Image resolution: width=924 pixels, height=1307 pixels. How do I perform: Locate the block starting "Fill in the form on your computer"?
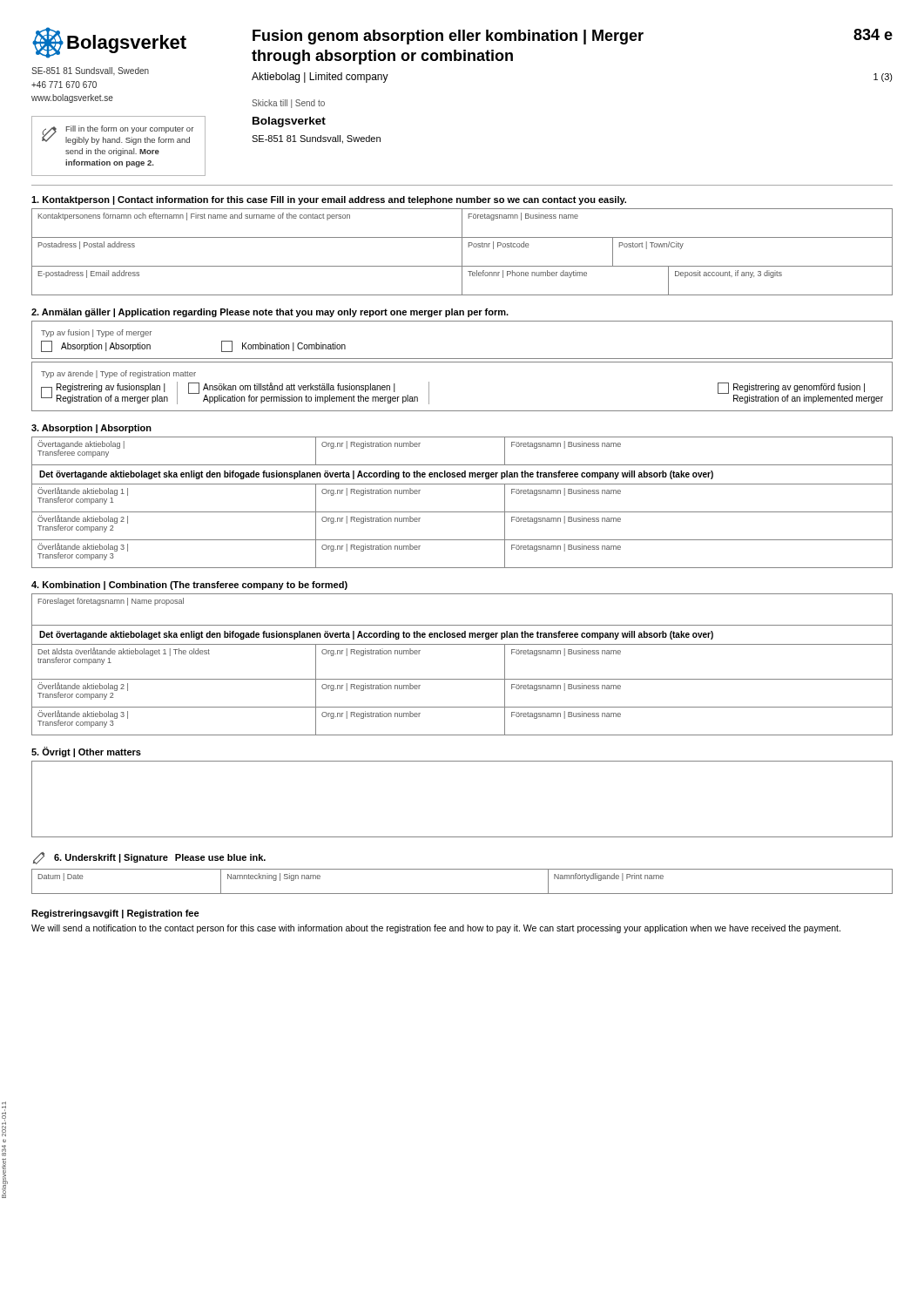pos(118,146)
